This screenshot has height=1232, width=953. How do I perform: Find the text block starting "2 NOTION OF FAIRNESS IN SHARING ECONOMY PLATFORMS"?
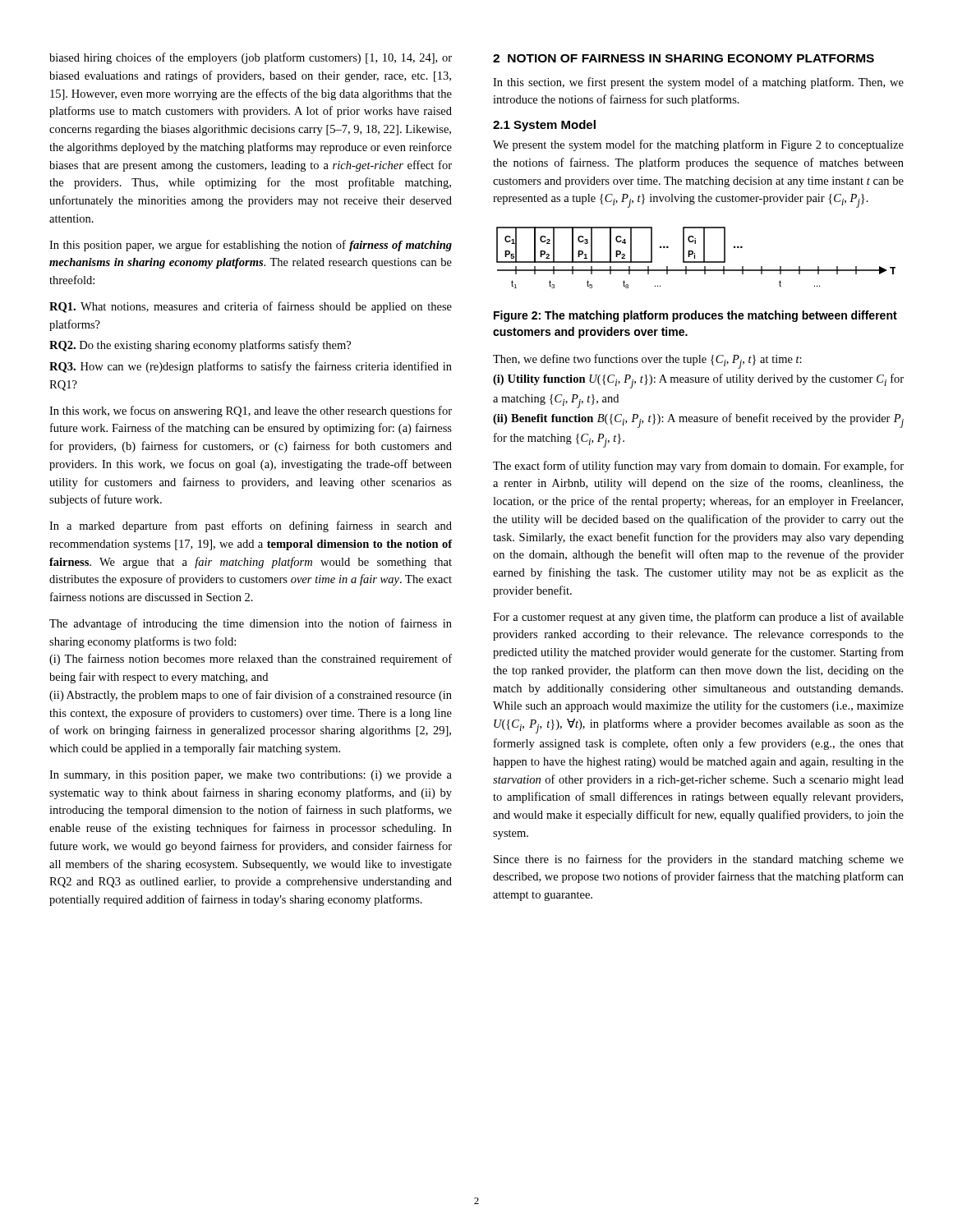pos(684,58)
